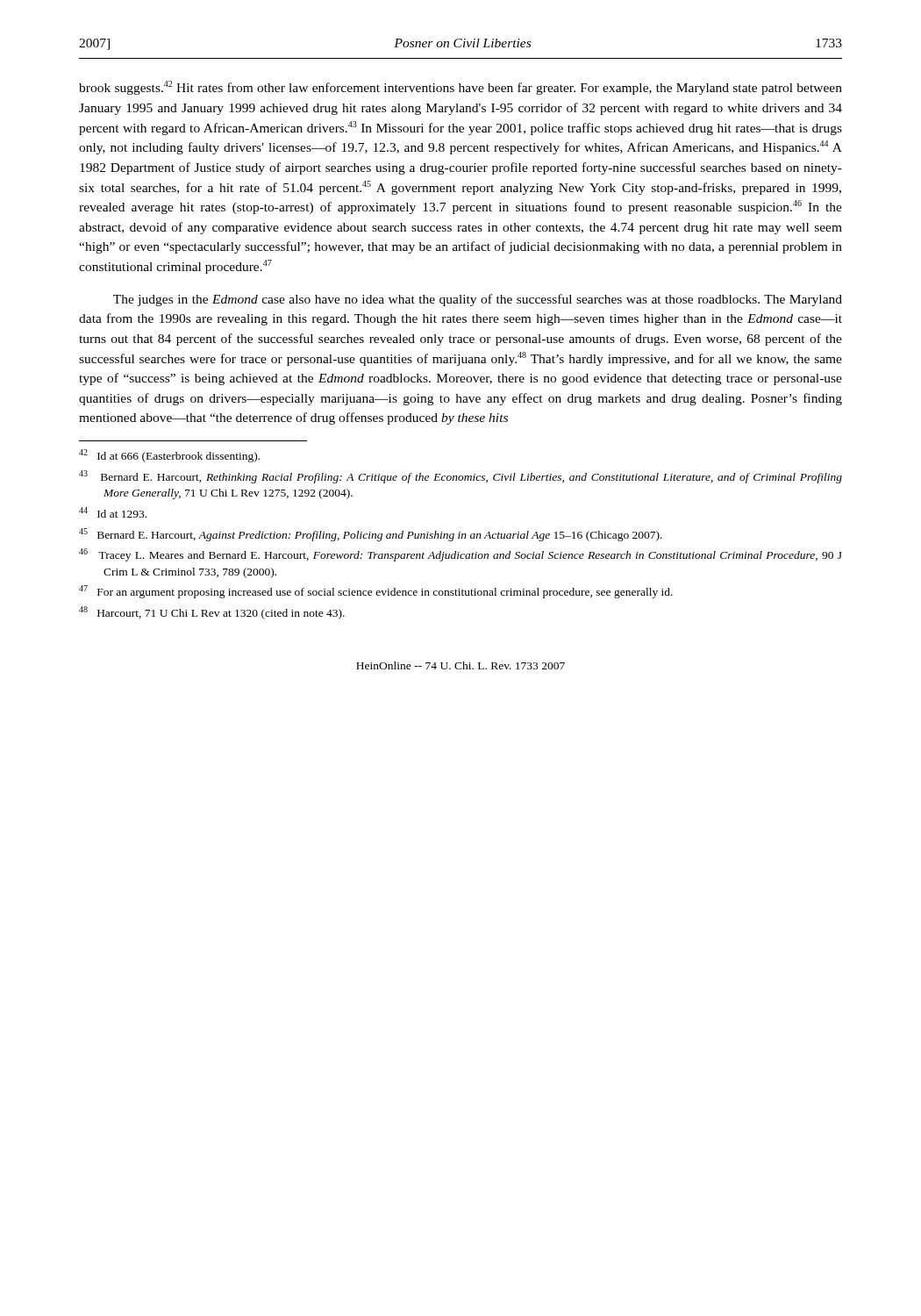Select the passage starting "43 Bernard E. Harcourt, Rethinking Racial Profiling:"
Image resolution: width=921 pixels, height=1316 pixels.
click(460, 484)
